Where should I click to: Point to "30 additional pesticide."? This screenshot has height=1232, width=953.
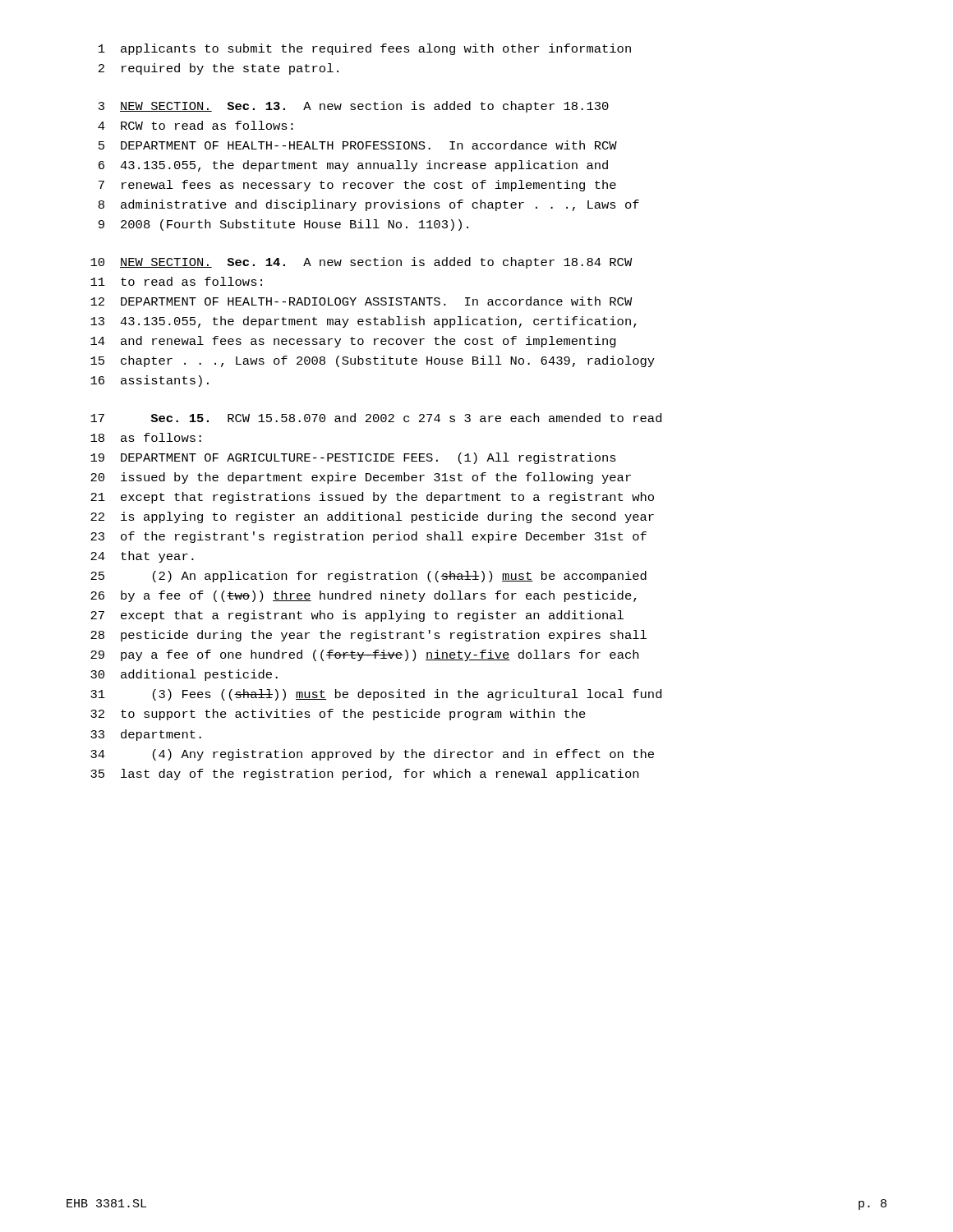[x=184, y=675]
